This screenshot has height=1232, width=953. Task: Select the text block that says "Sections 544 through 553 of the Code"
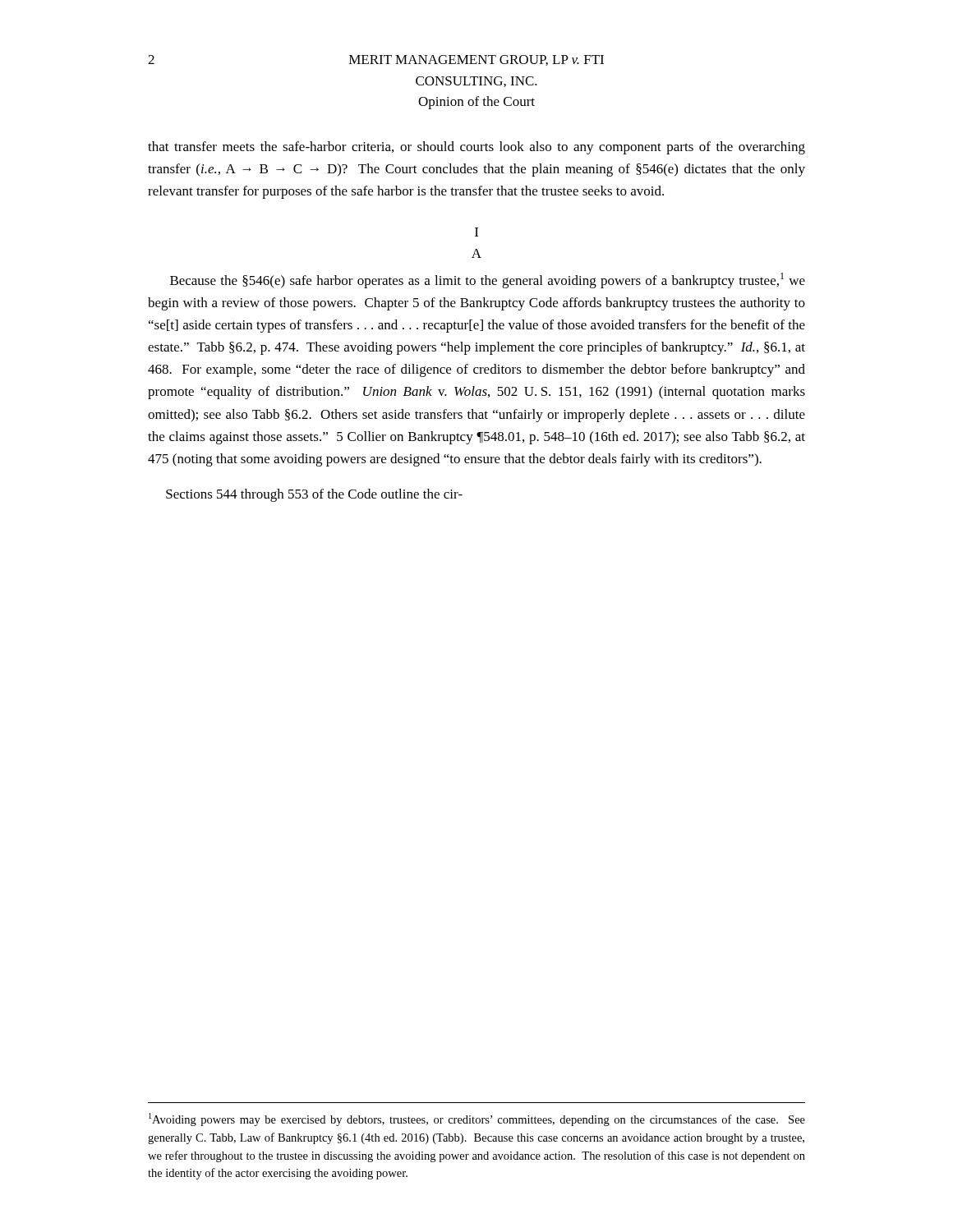point(305,494)
